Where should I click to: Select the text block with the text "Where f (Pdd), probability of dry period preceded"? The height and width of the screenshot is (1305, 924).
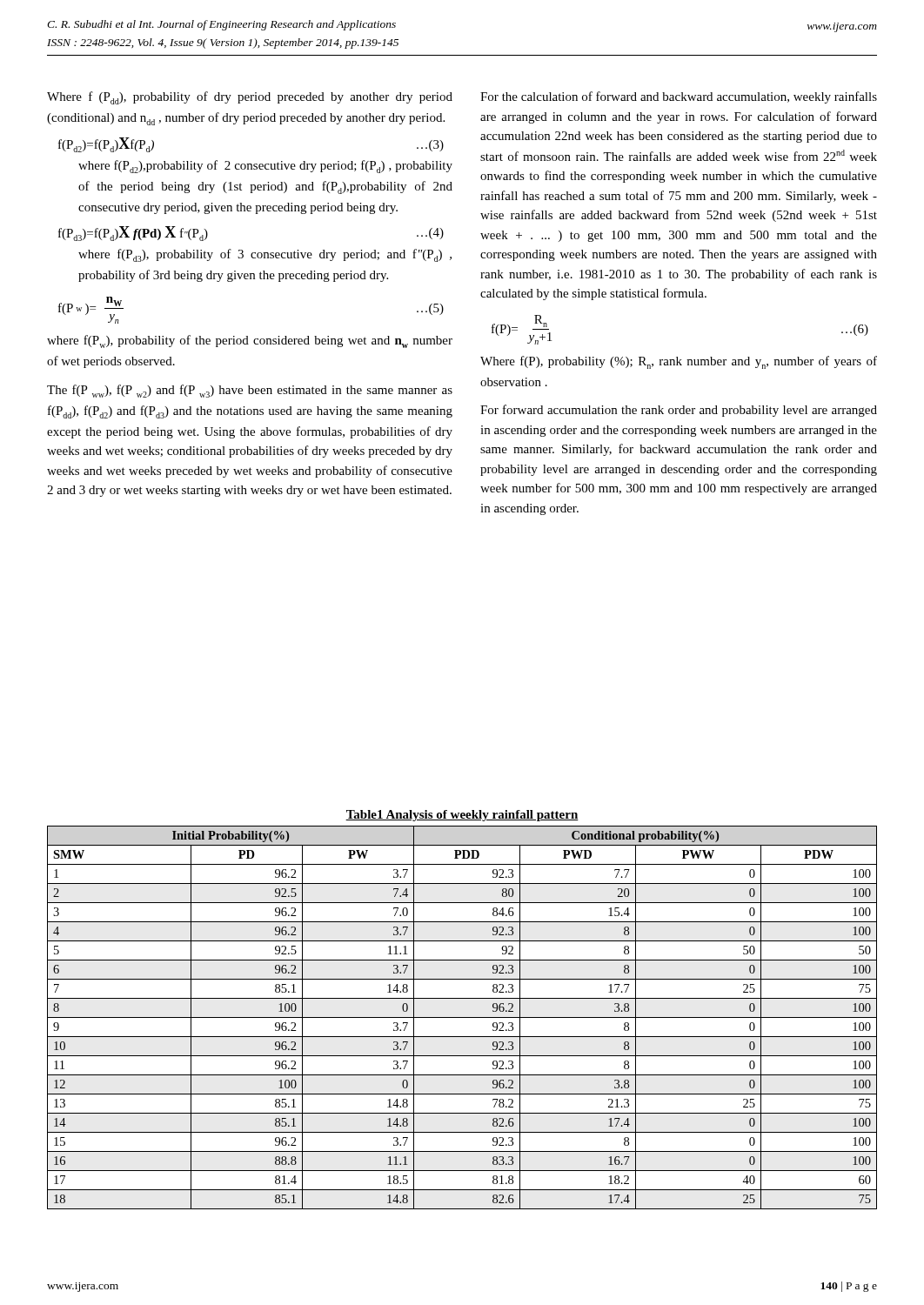tap(250, 108)
